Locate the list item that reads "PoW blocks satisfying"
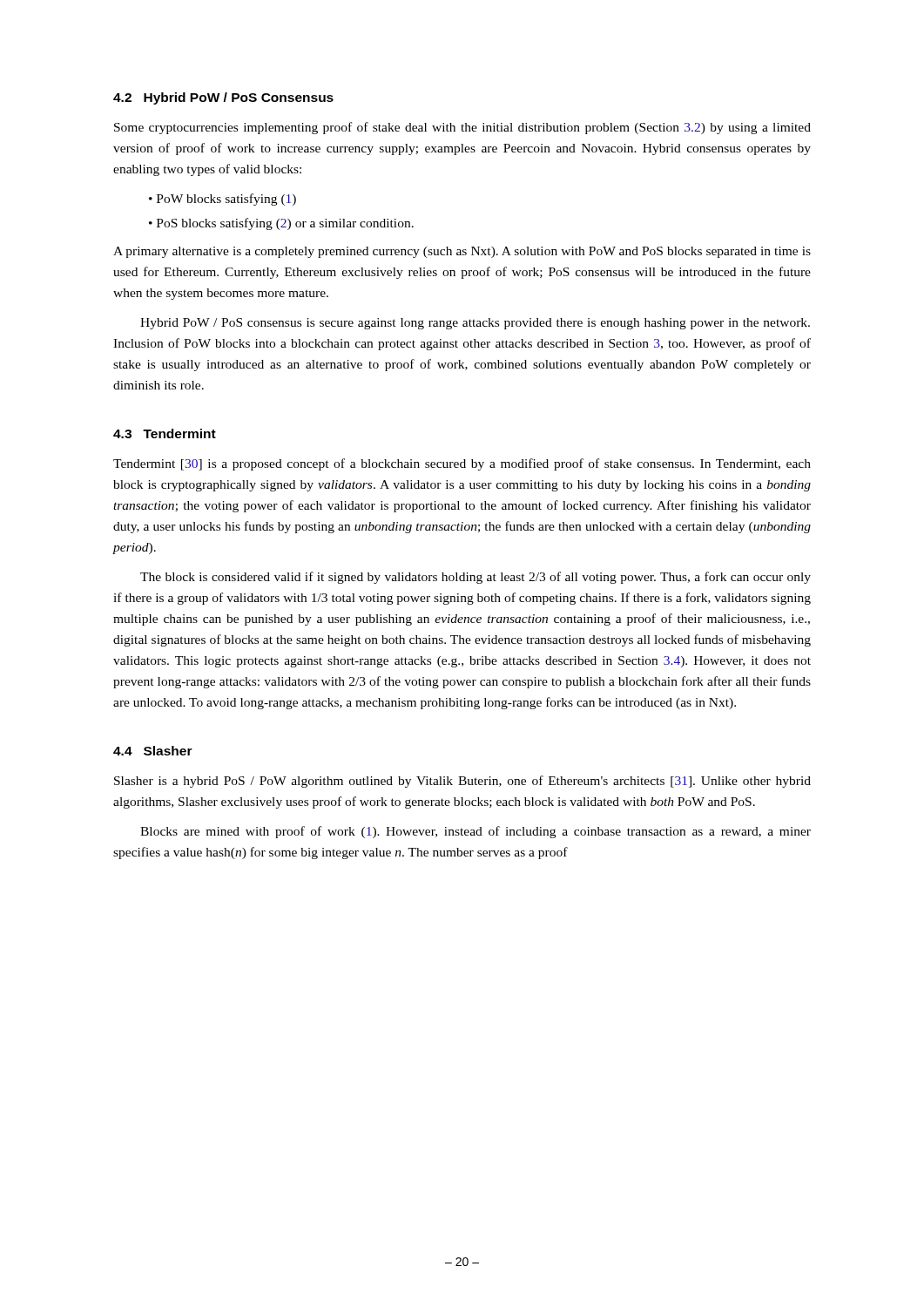Screen dimensions: 1307x924 226,198
